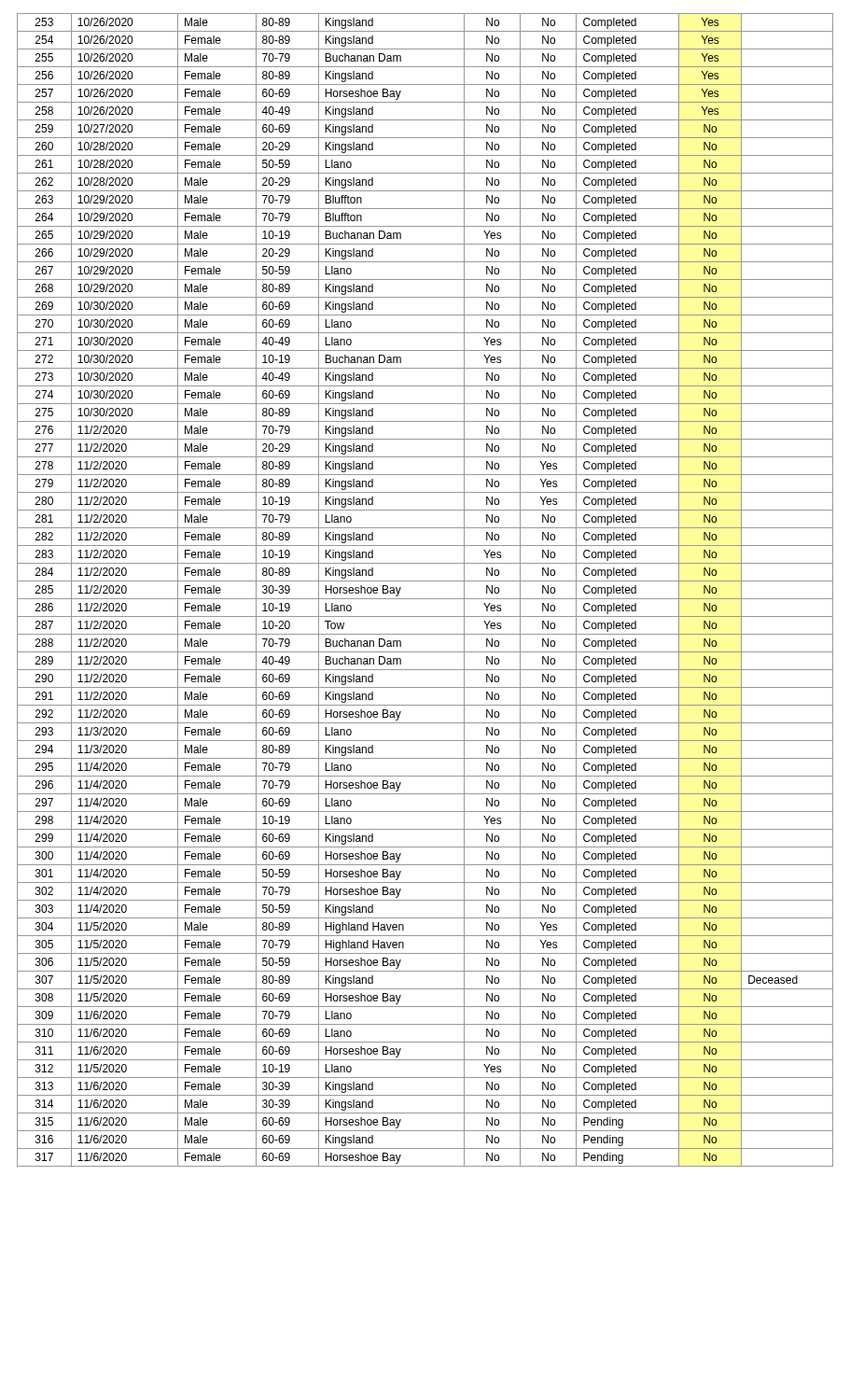Locate a table

pos(425,590)
